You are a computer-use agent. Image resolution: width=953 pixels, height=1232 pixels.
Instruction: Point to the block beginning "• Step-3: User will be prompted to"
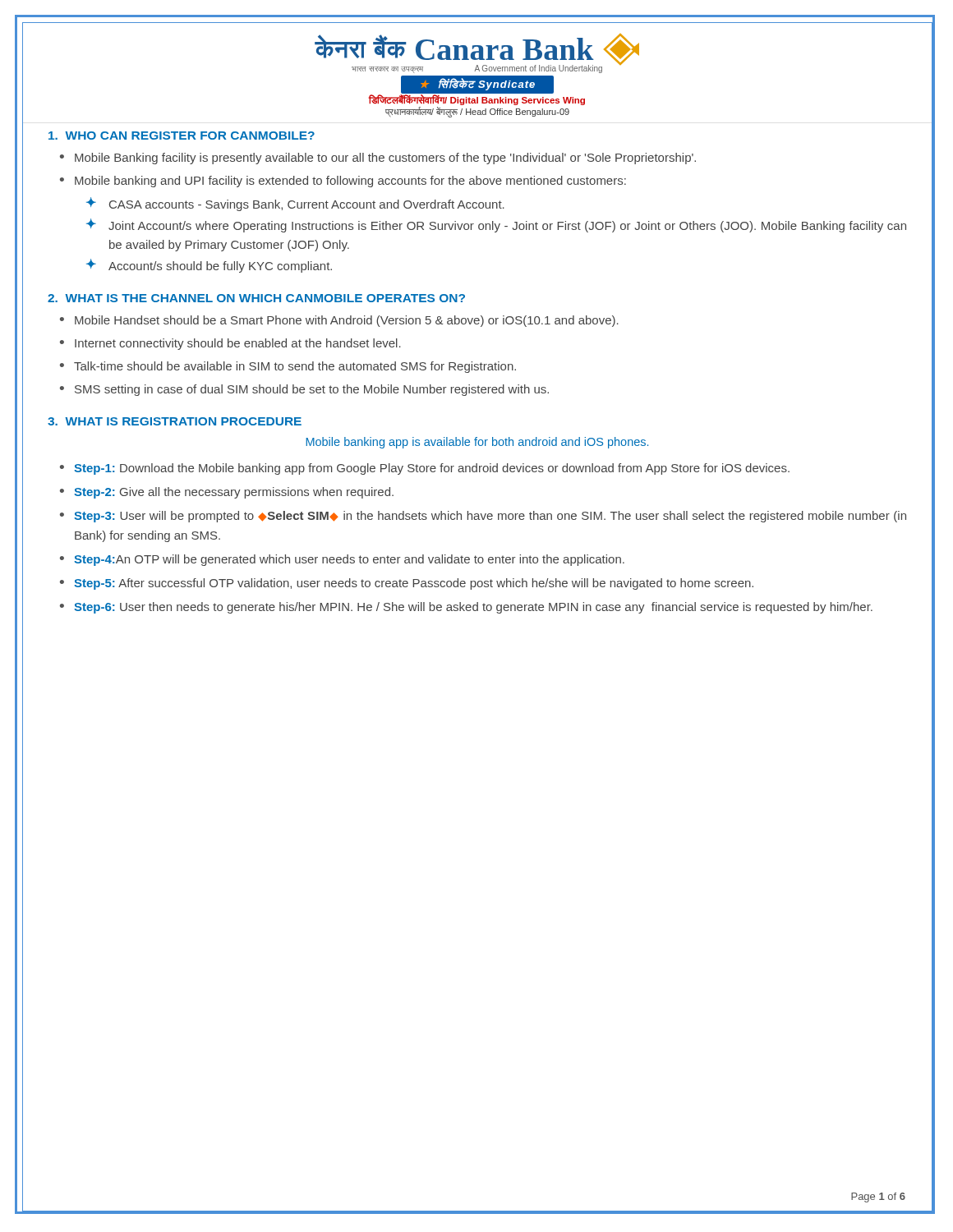(x=483, y=524)
